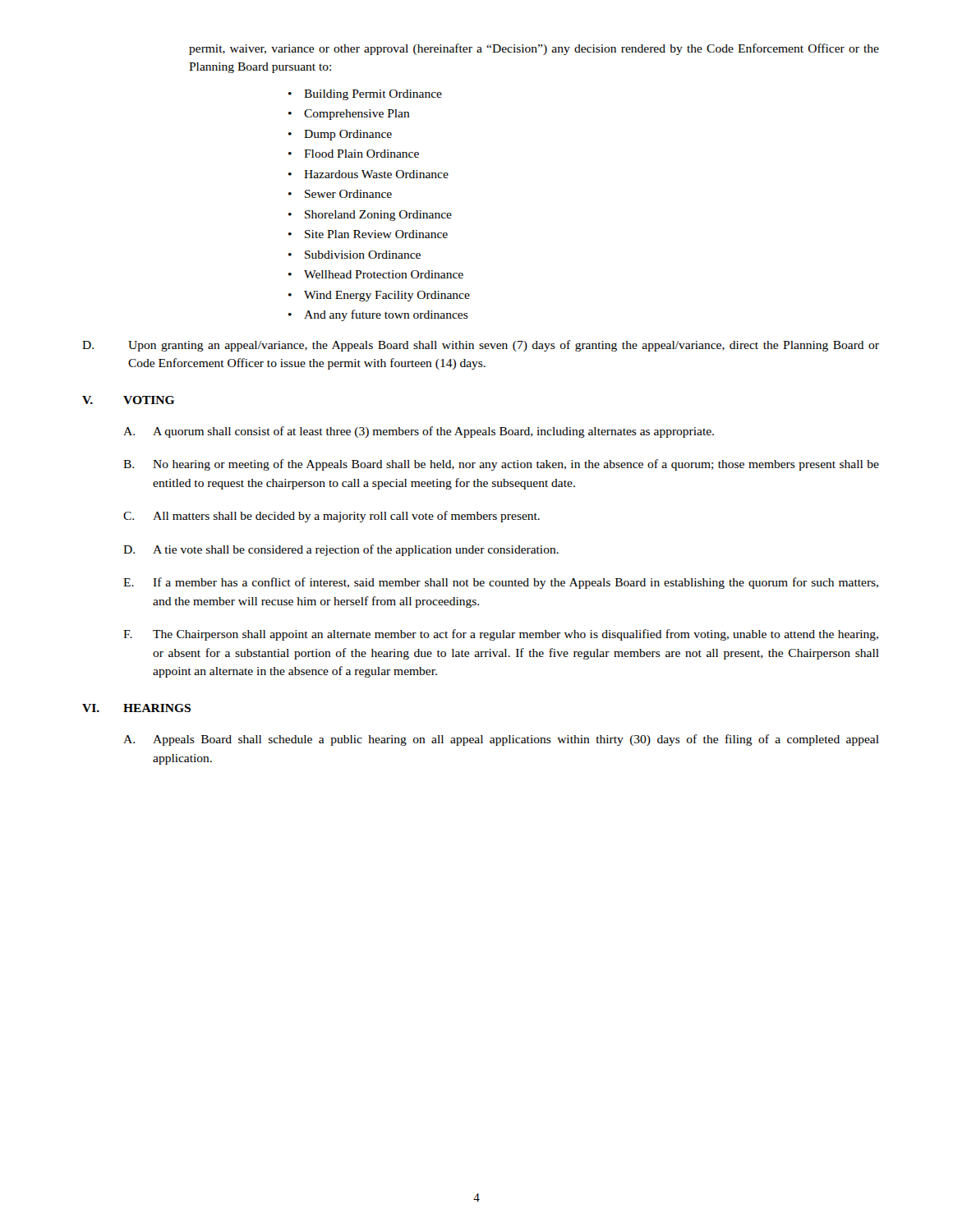Screen dimensions: 1232x953
Task: Find the section header containing "V. VOTING"
Action: 128,400
